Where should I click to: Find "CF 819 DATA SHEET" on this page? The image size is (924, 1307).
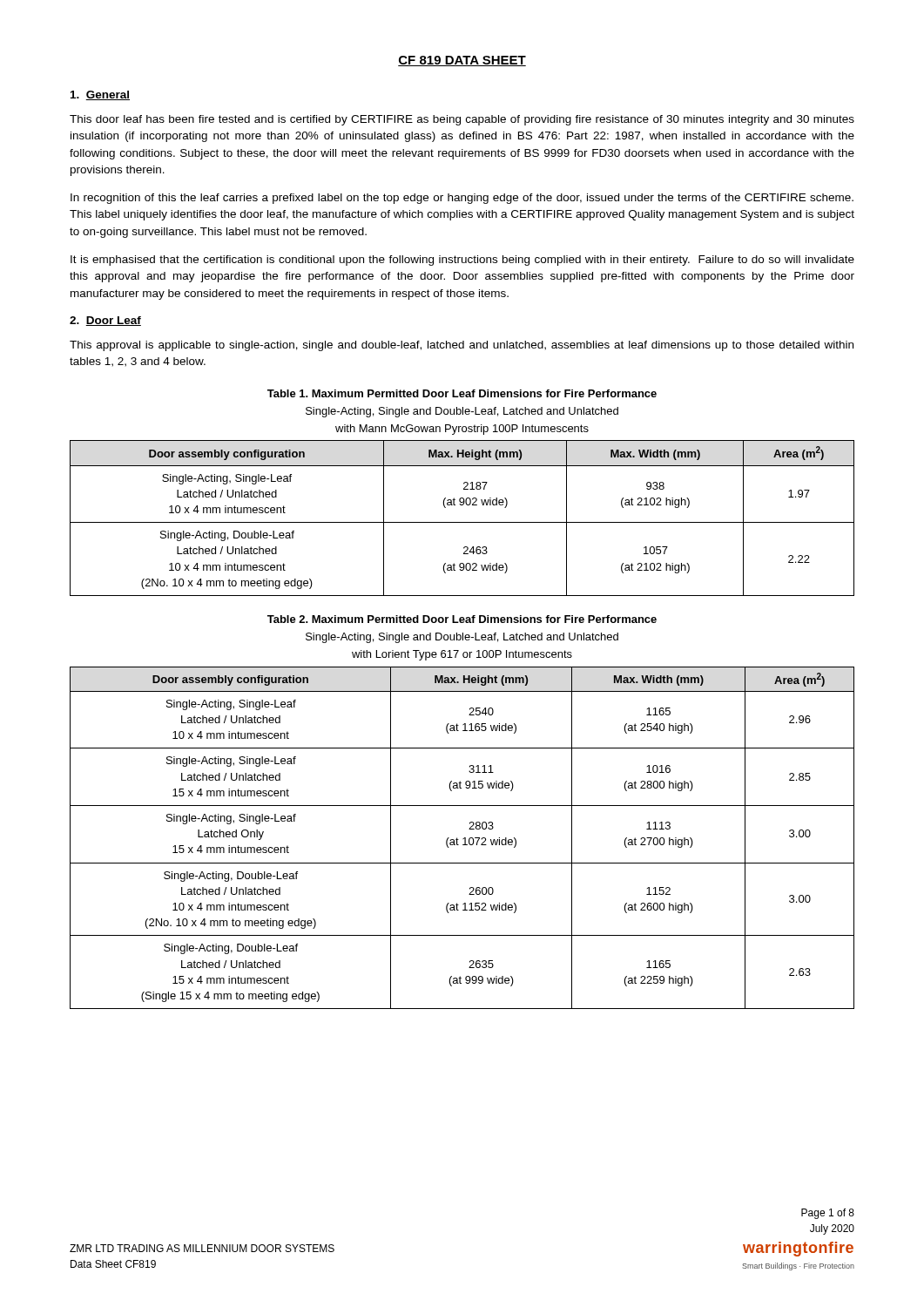click(462, 60)
